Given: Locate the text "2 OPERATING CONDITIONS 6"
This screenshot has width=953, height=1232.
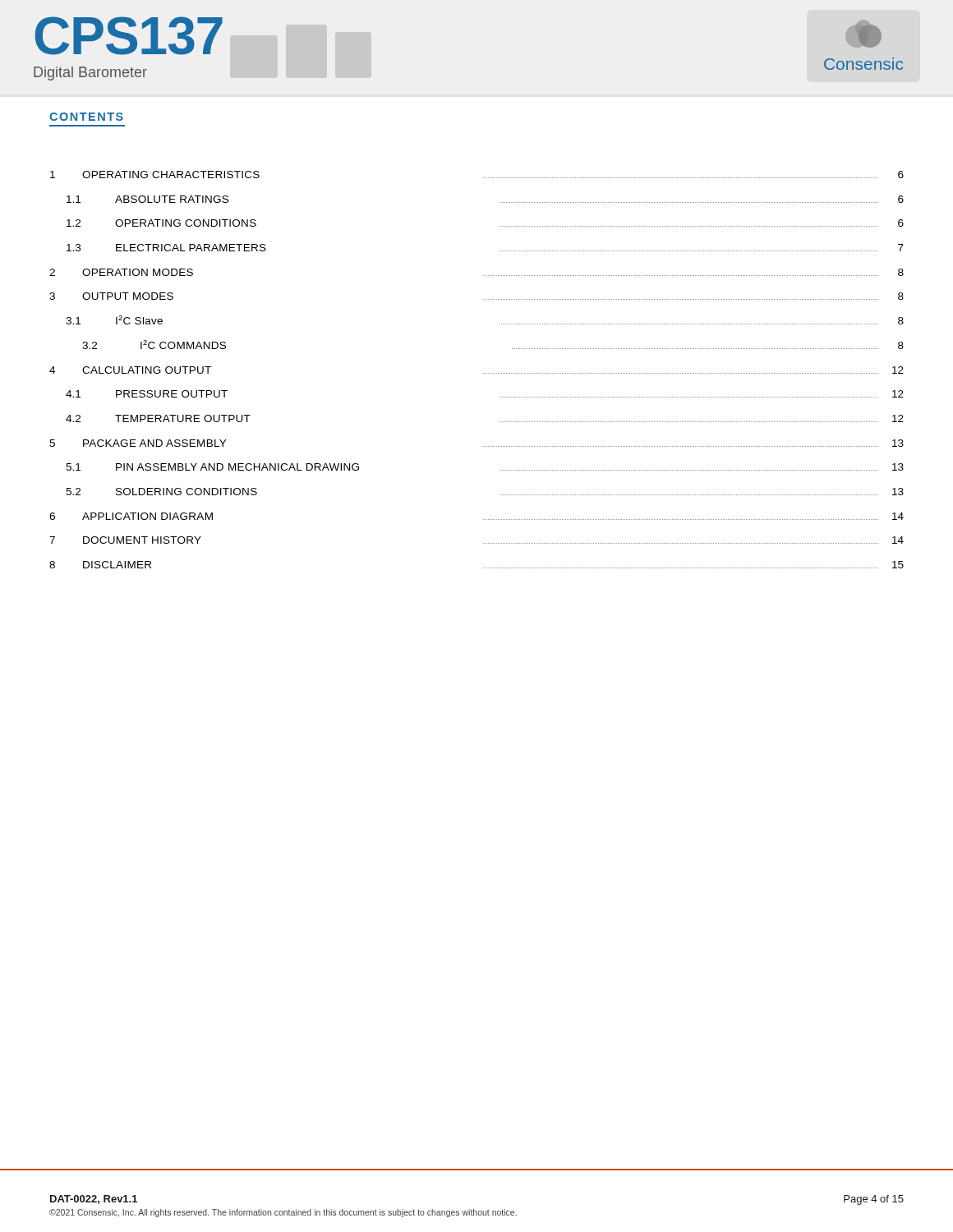Looking at the screenshot, I should point(69,223).
